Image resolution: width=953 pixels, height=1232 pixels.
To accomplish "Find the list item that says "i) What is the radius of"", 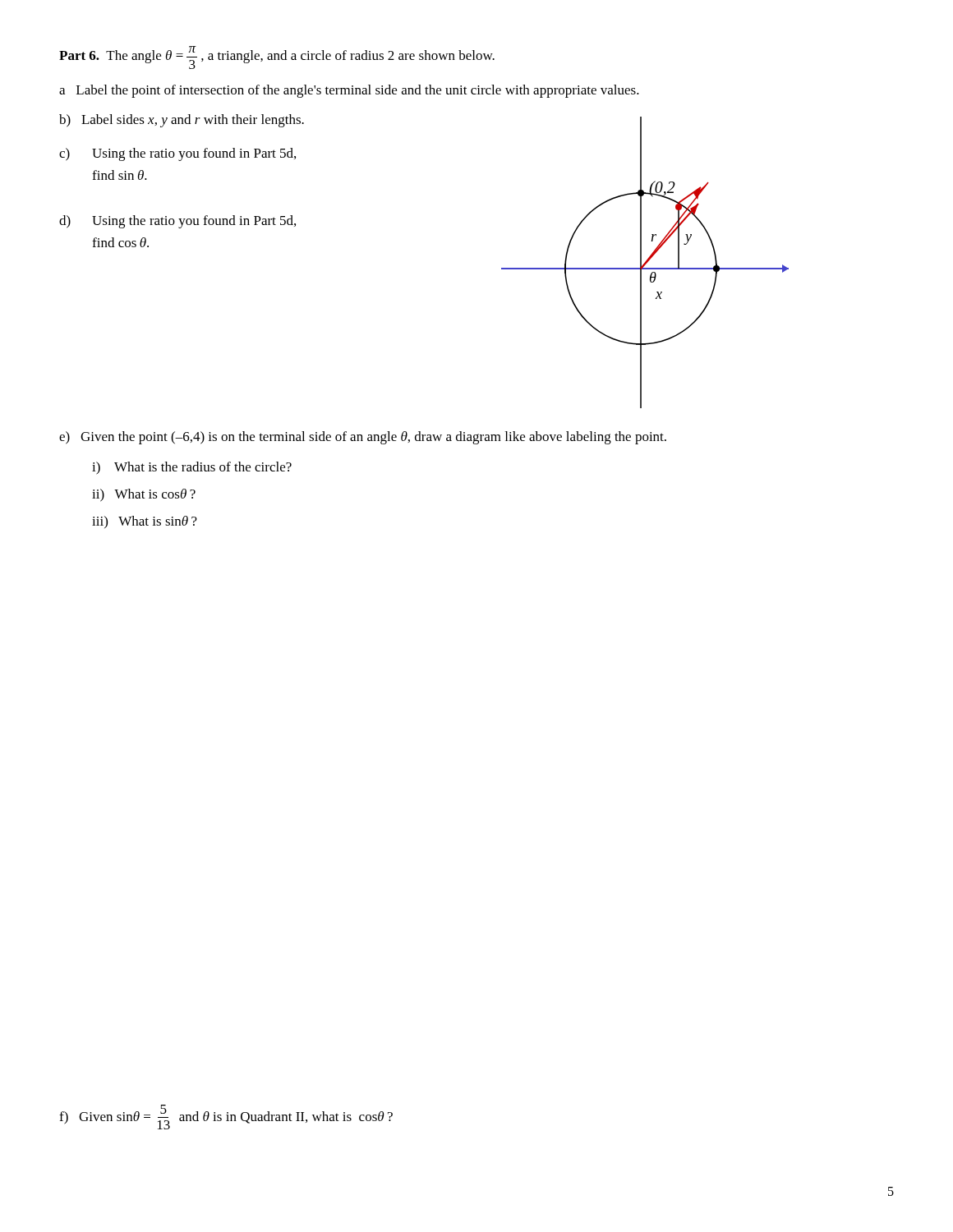I will (192, 467).
